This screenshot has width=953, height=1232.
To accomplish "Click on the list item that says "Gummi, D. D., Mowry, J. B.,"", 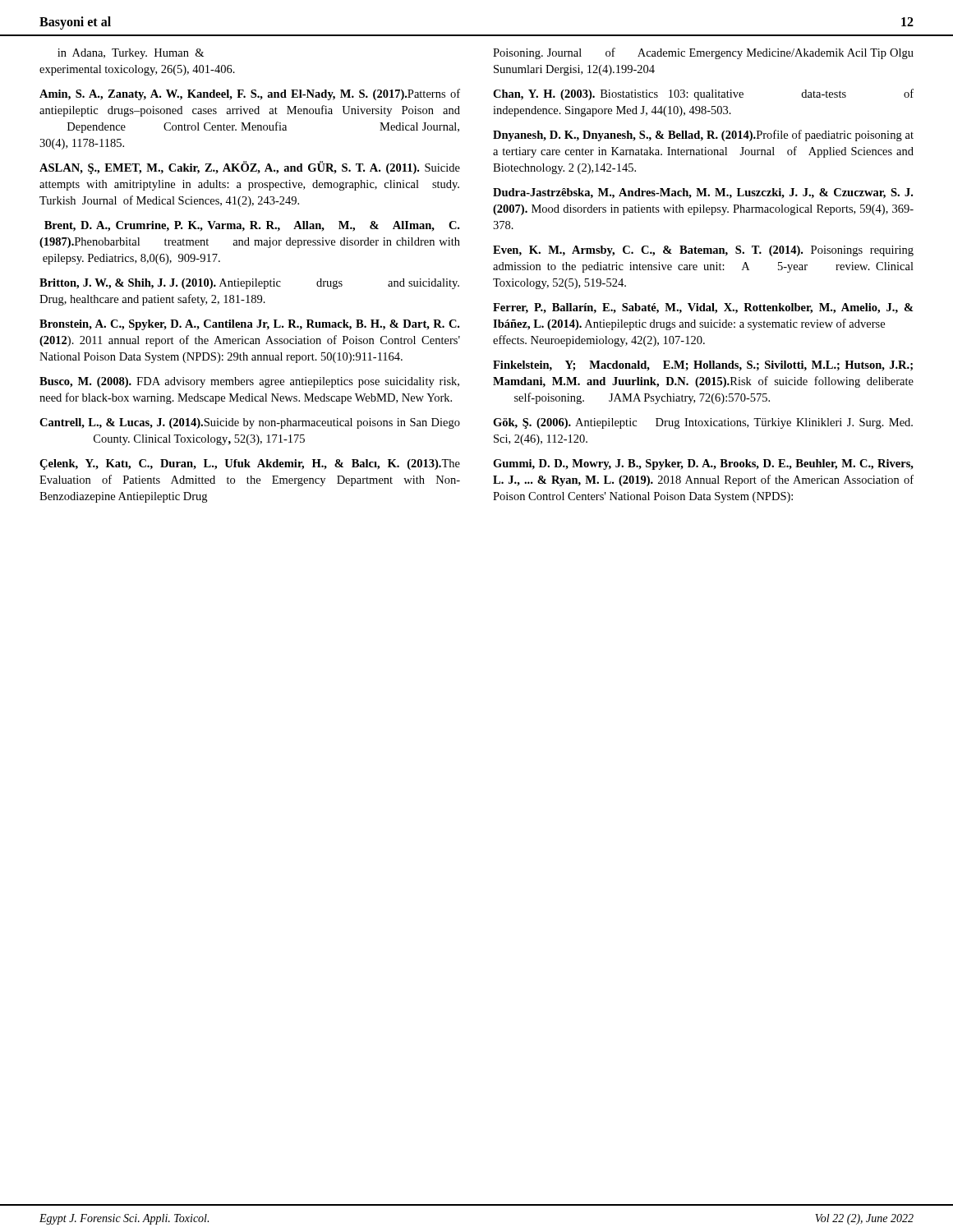I will pyautogui.click(x=703, y=480).
